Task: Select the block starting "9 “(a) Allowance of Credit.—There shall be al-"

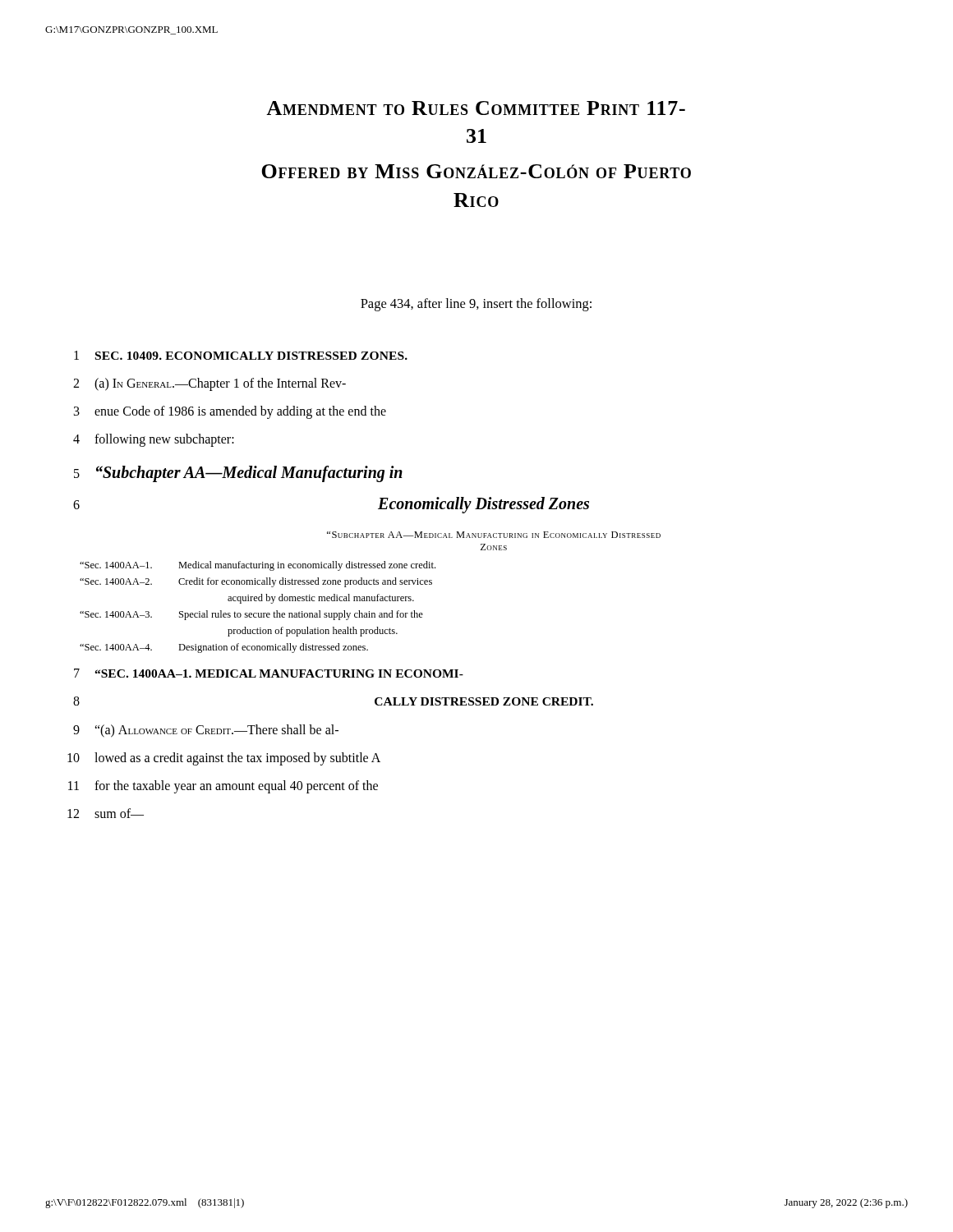Action: click(206, 731)
